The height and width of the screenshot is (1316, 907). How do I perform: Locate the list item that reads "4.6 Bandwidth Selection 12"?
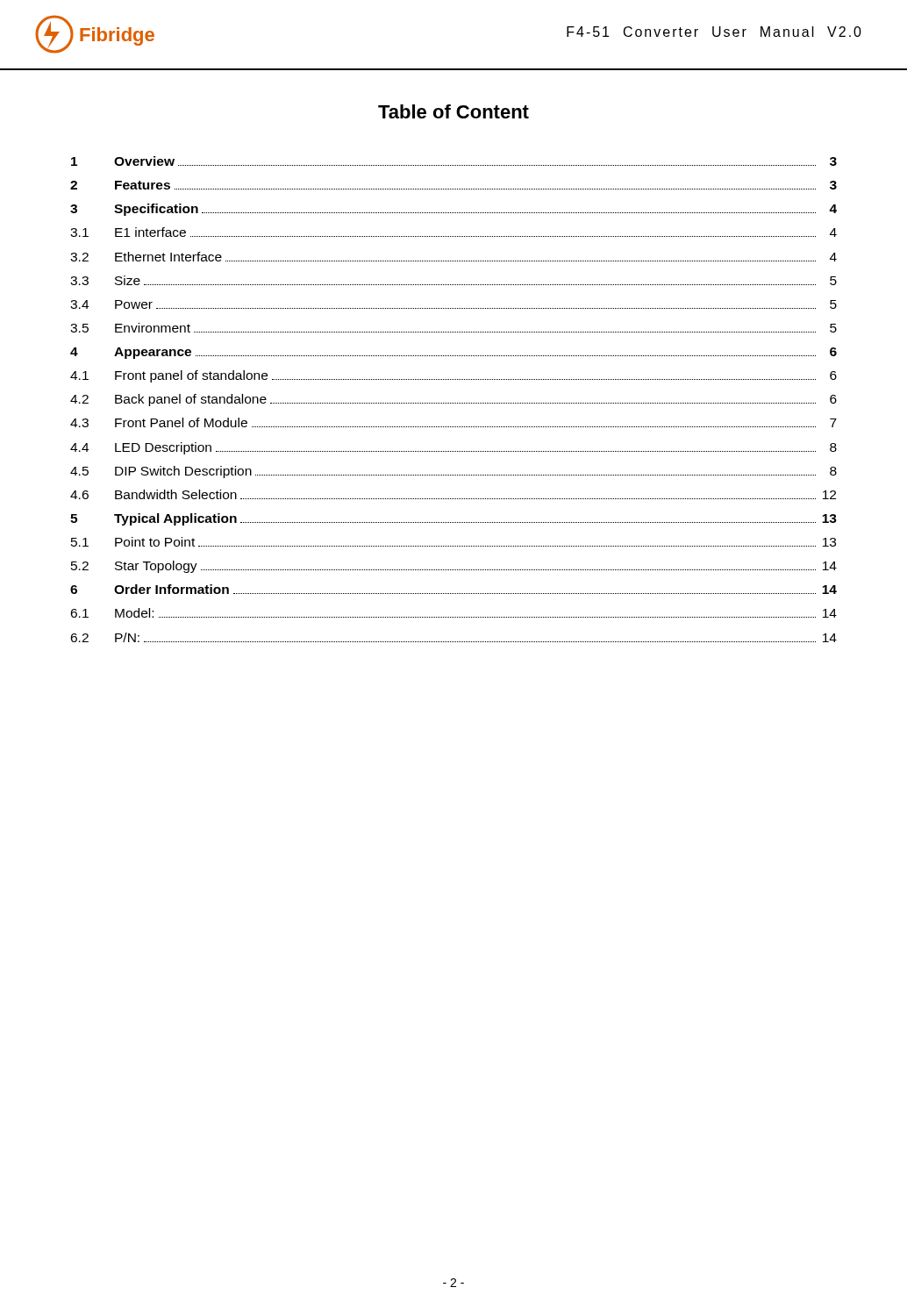[x=454, y=494]
